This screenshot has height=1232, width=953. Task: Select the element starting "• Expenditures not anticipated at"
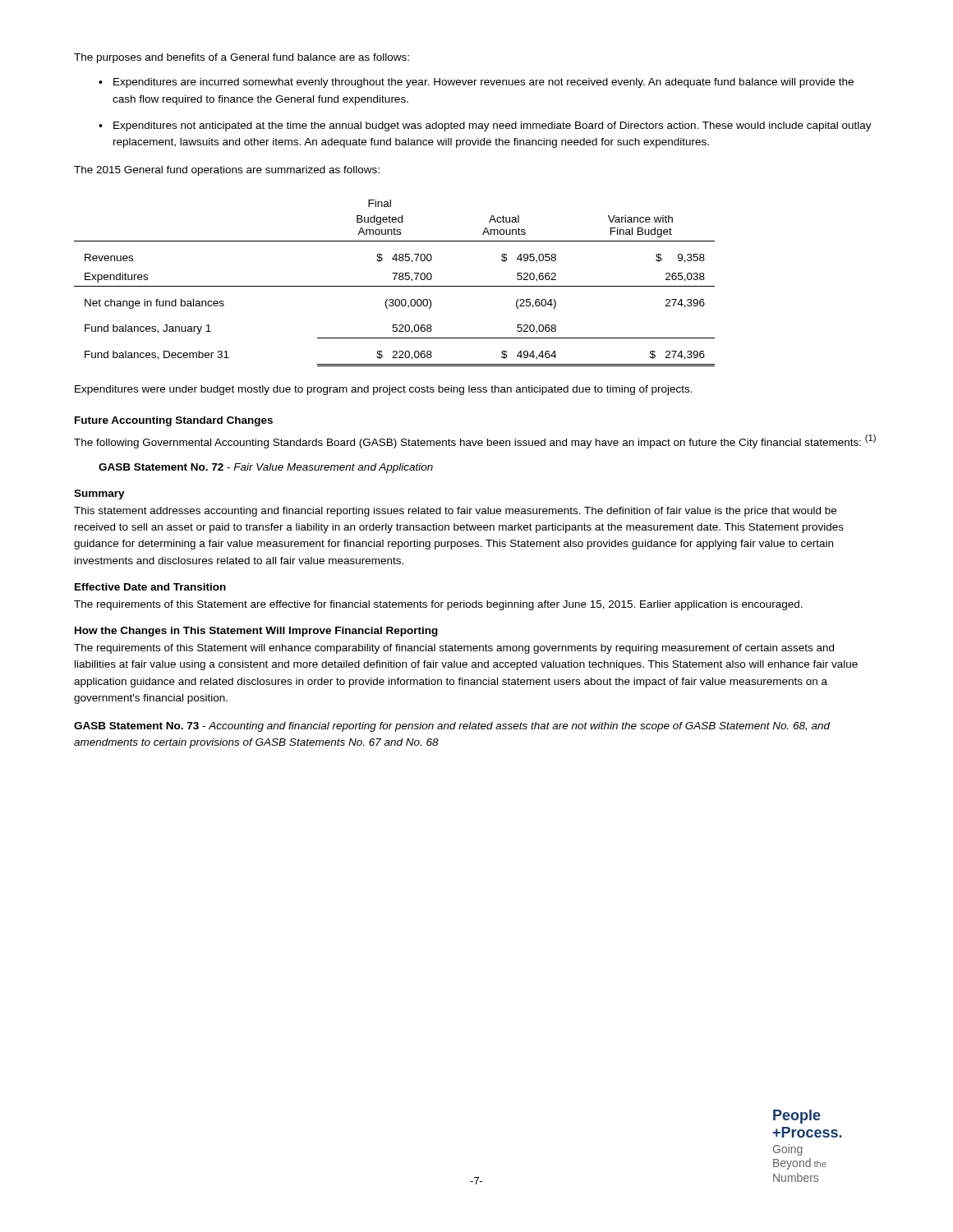coord(489,134)
